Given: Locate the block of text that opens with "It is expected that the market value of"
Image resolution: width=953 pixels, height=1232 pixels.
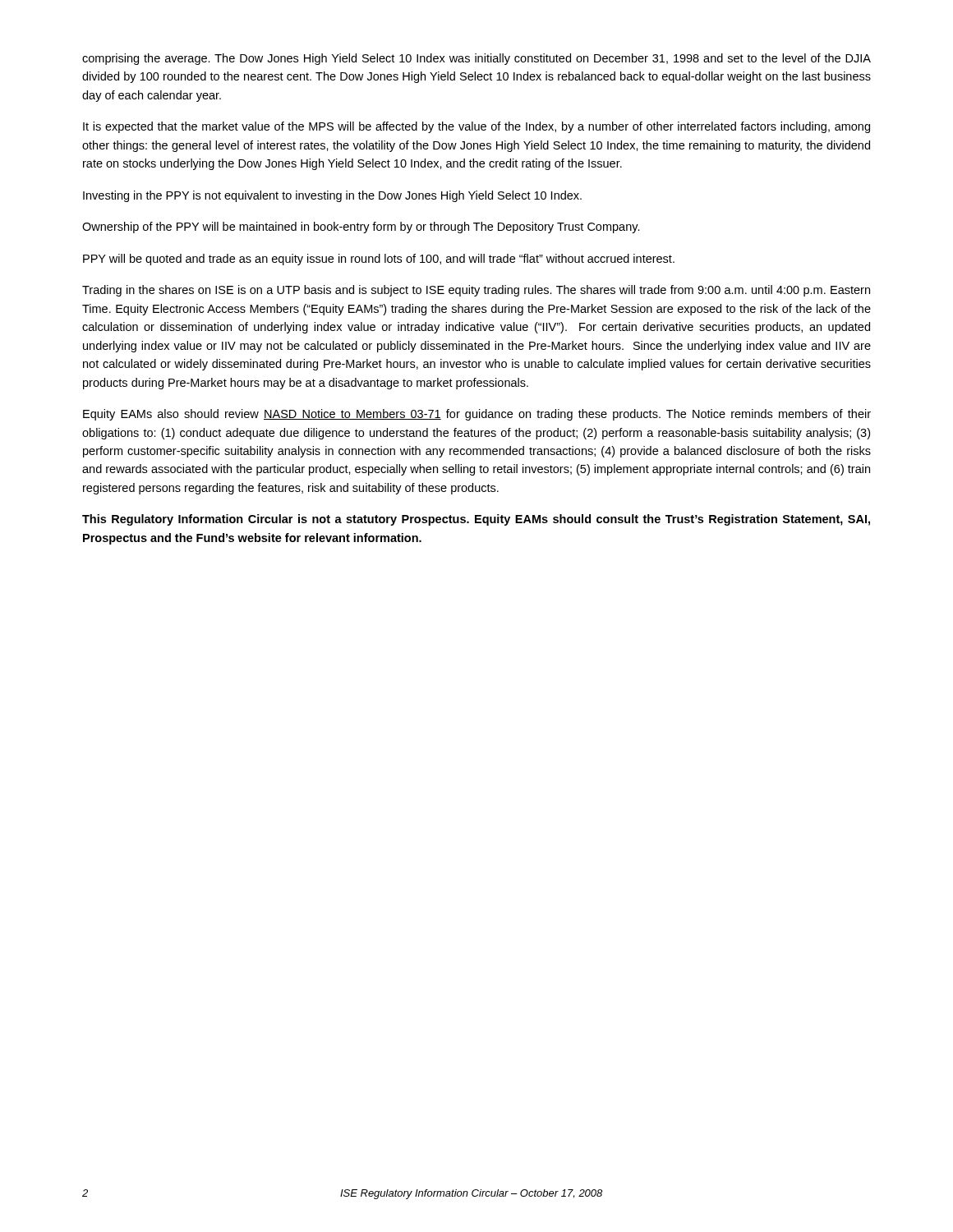Looking at the screenshot, I should [476, 145].
